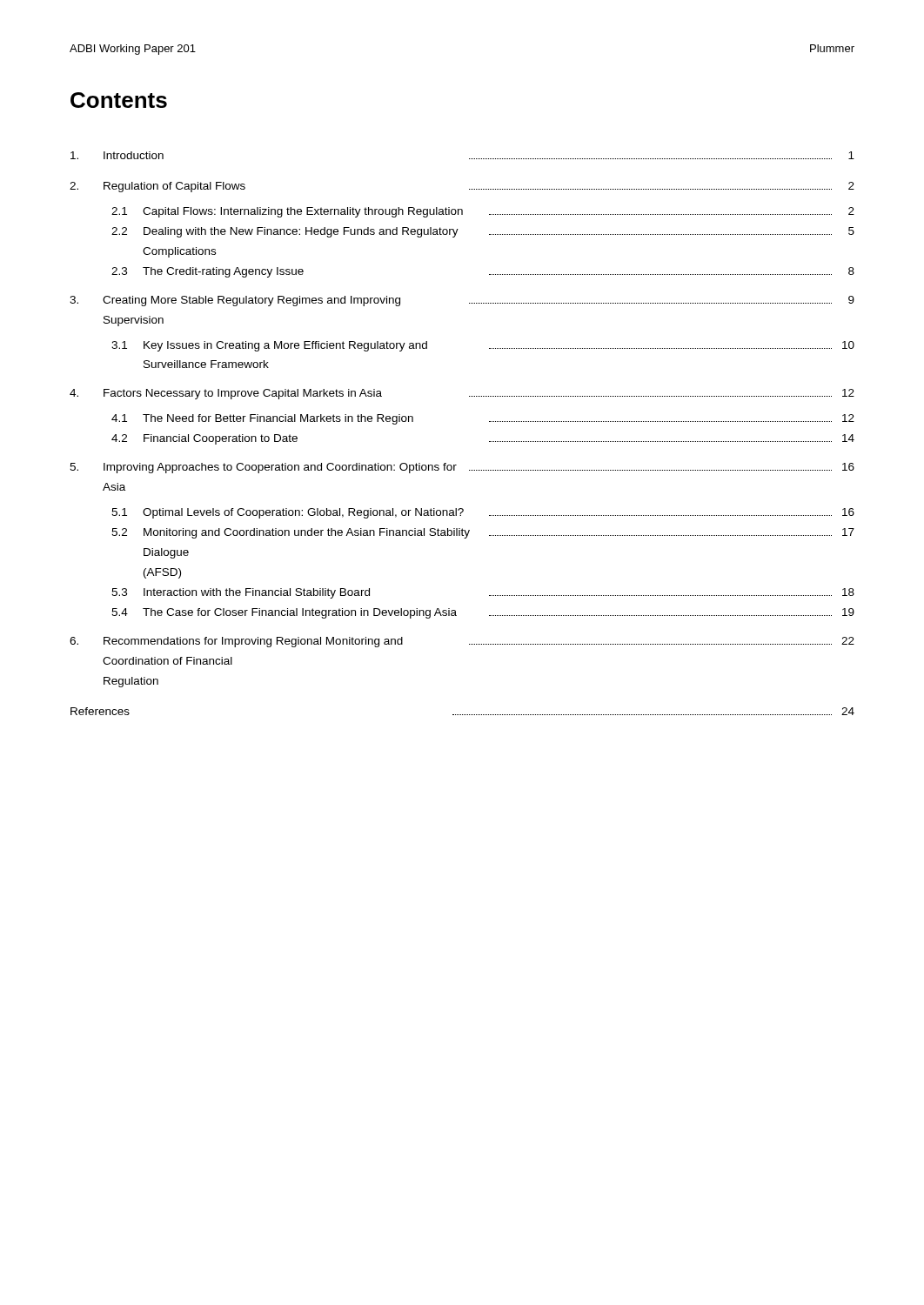Locate the title
Screen dimensions: 1305x924
119,100
